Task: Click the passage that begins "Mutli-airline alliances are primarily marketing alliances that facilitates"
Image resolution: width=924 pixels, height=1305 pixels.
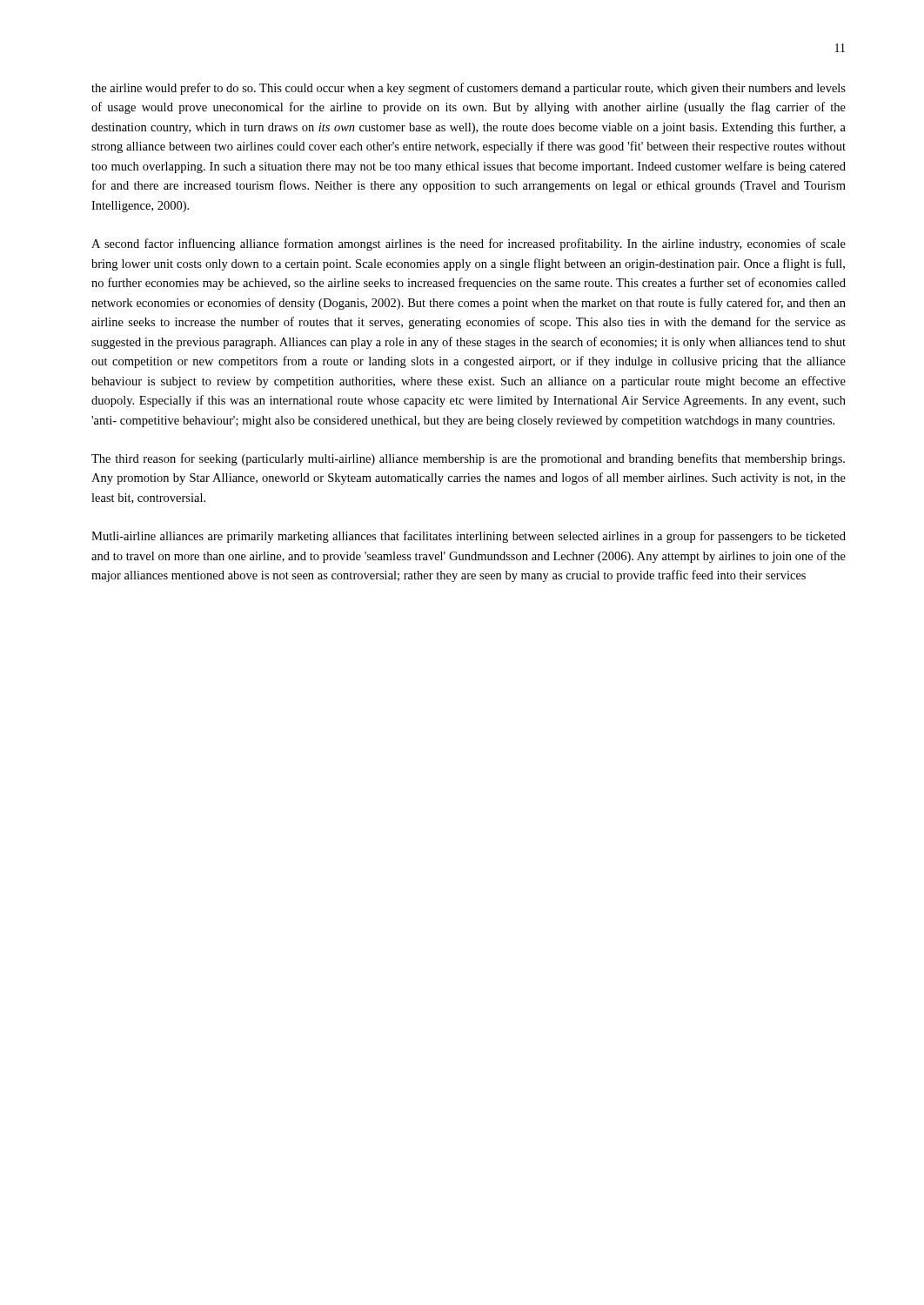Action: [469, 556]
